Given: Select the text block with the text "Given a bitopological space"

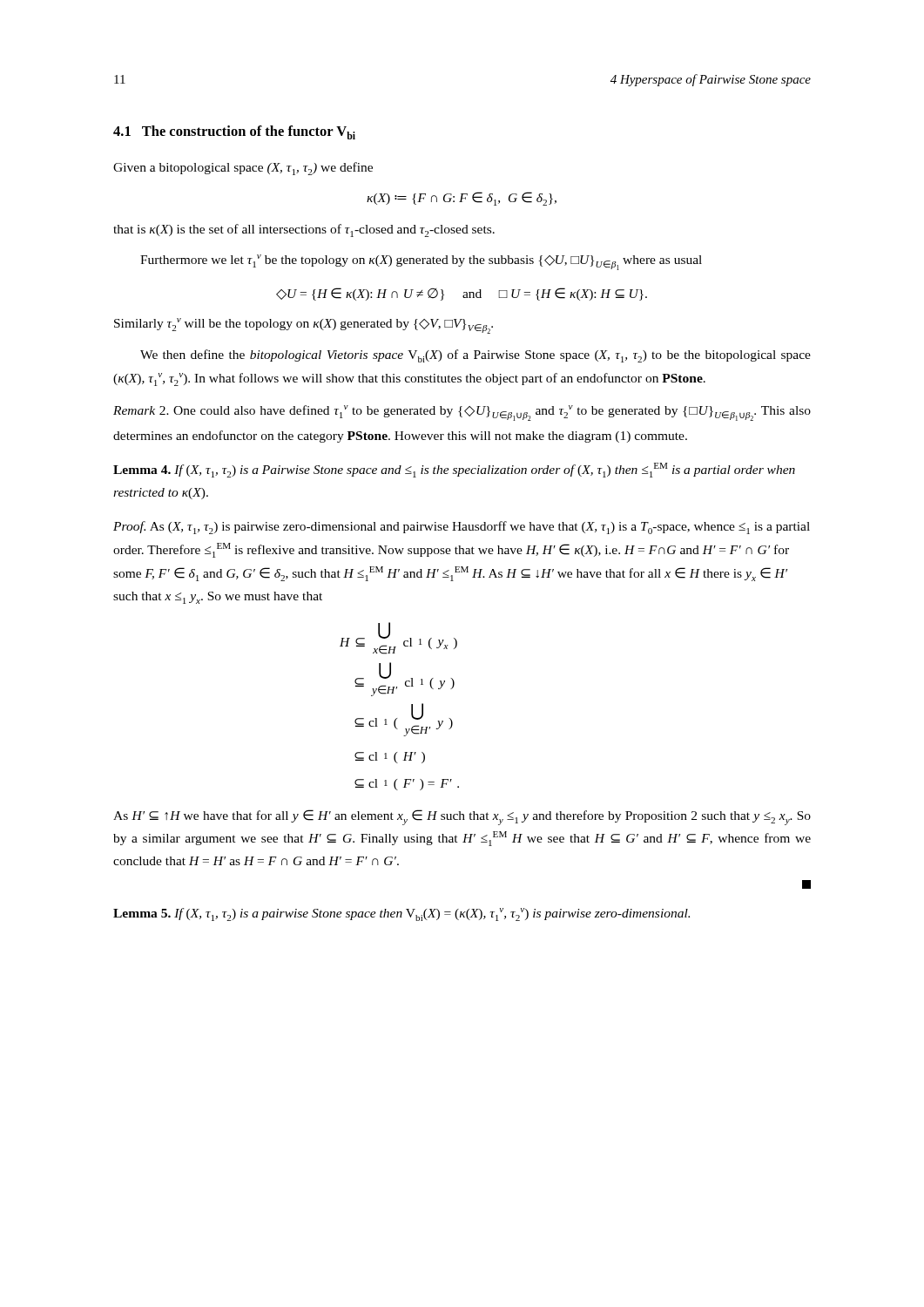Looking at the screenshot, I should pyautogui.click(x=243, y=169).
